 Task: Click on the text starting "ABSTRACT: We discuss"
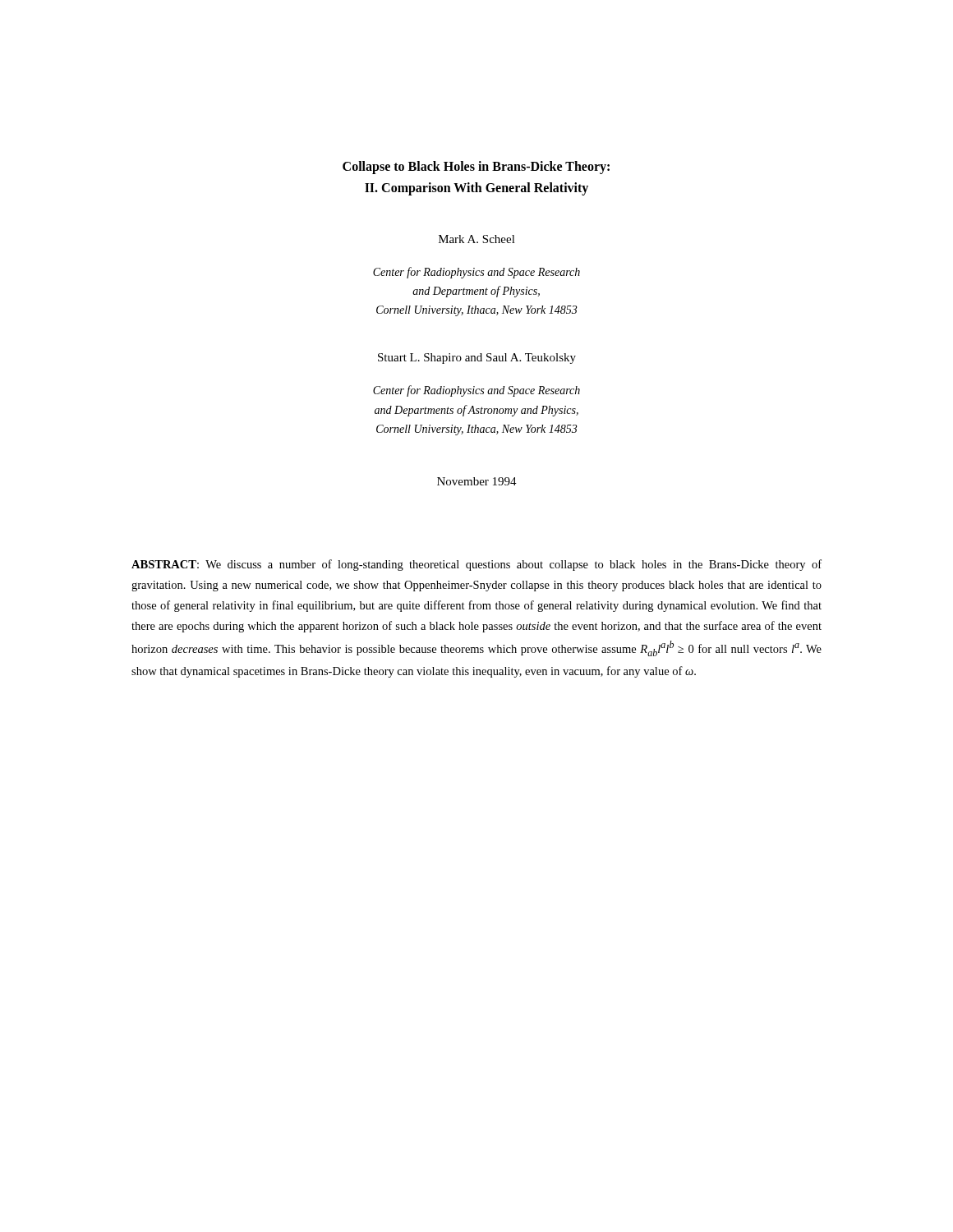[476, 618]
